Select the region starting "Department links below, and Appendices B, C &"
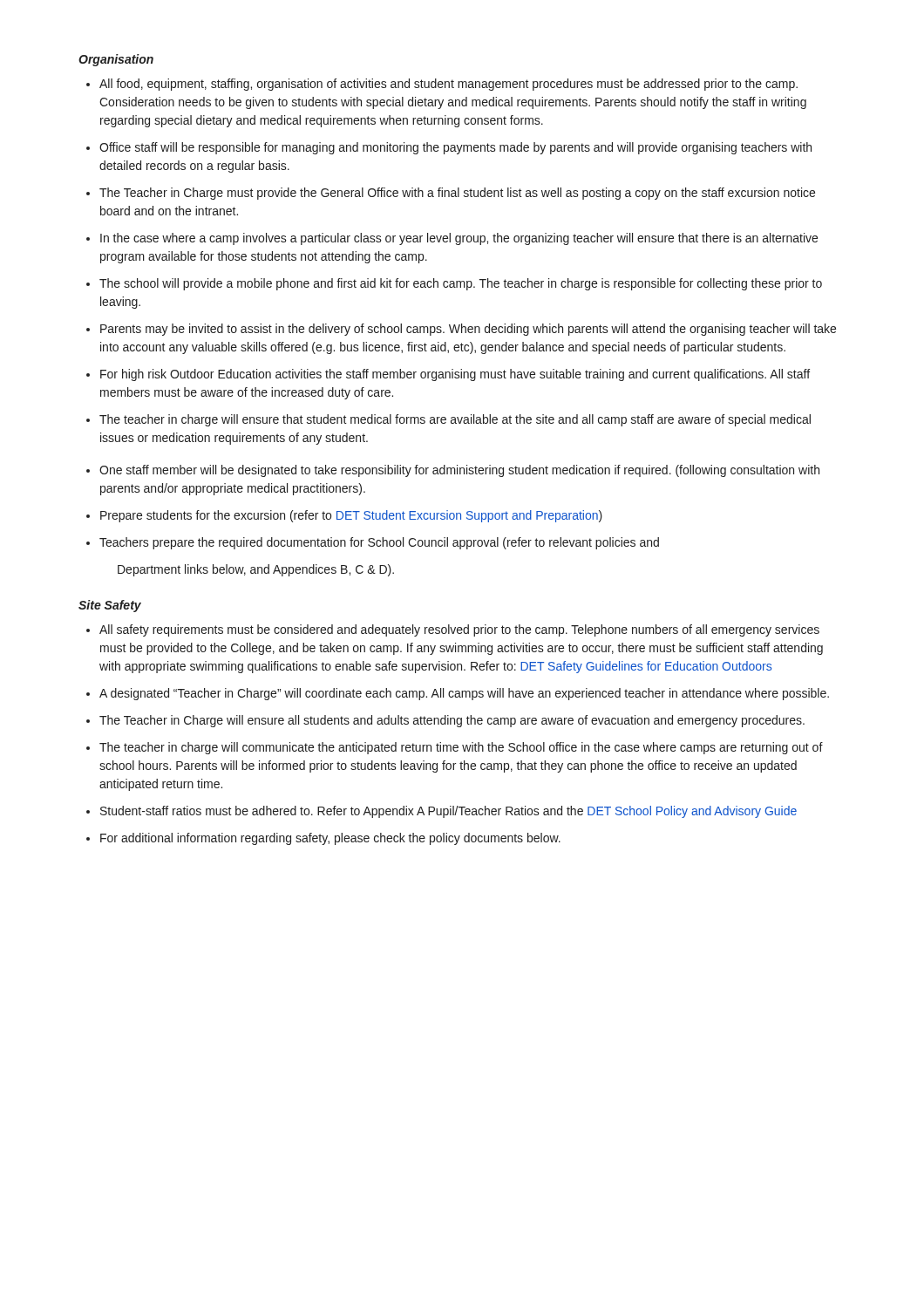The height and width of the screenshot is (1308, 924). [x=256, y=569]
